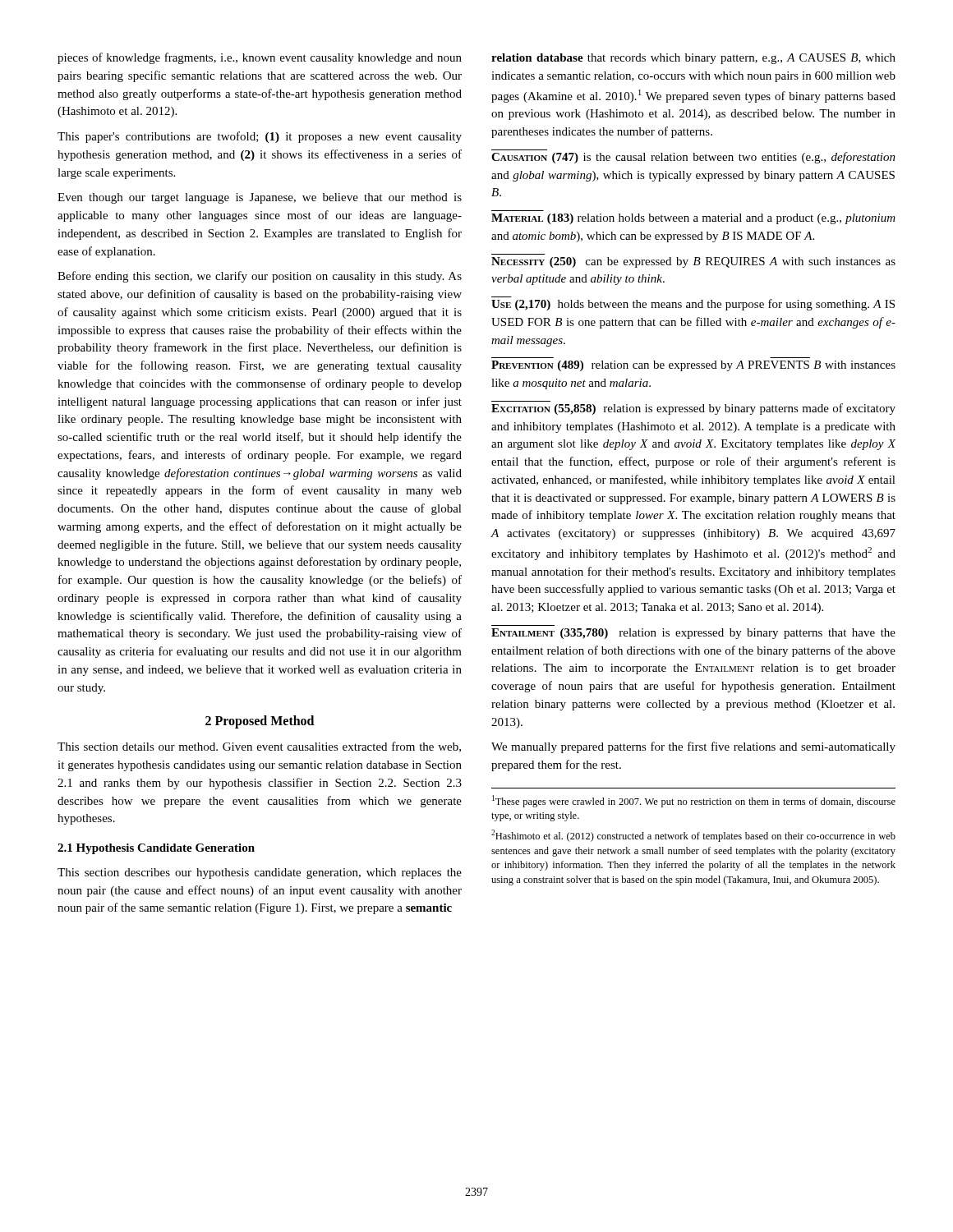The height and width of the screenshot is (1232, 953).
Task: Click on the element starting "Excitation (55,858) relation is"
Action: pos(693,508)
